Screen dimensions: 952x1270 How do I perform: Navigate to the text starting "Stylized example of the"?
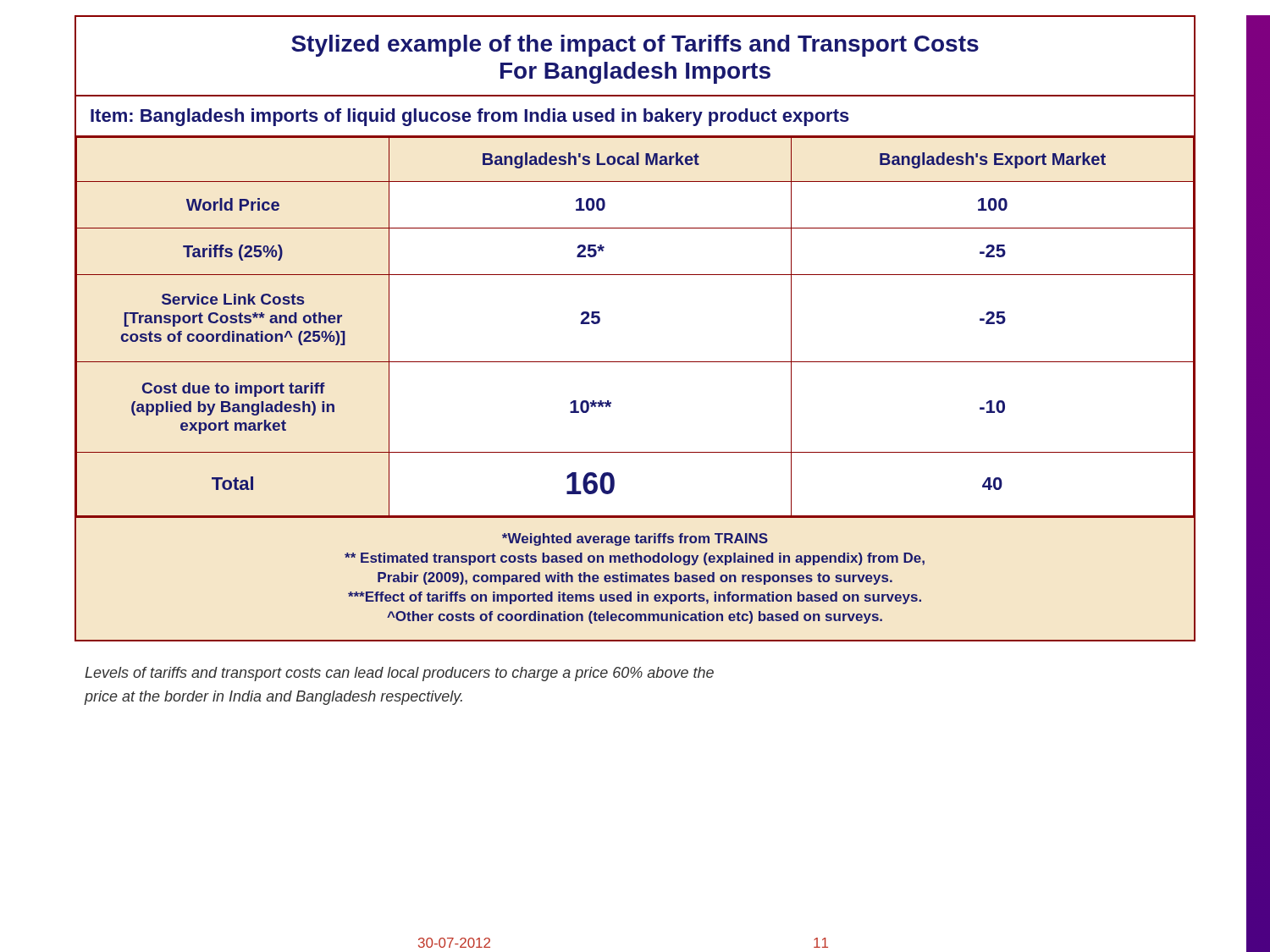coord(635,58)
